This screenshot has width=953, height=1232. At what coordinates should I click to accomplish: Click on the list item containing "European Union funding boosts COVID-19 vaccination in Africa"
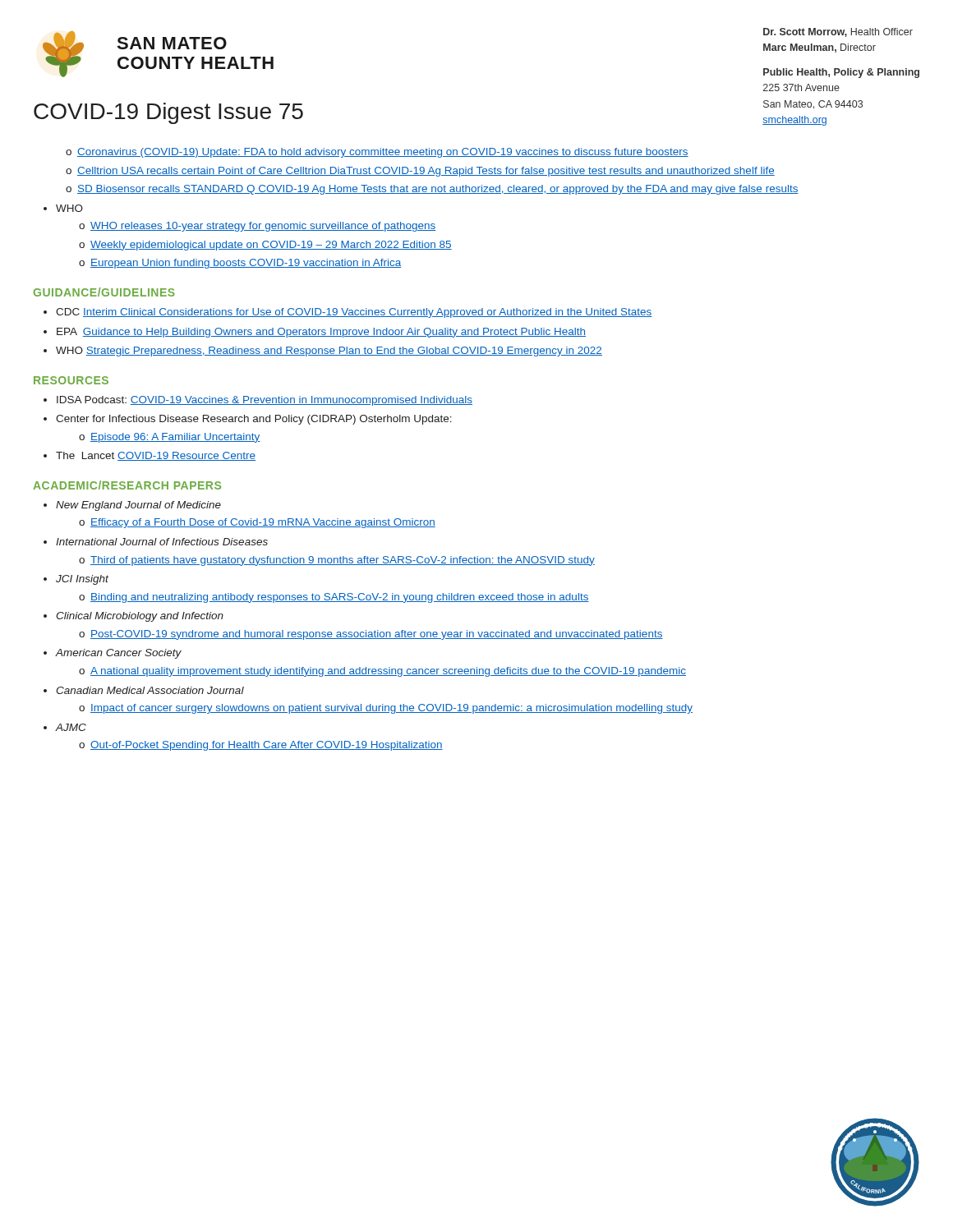click(246, 263)
